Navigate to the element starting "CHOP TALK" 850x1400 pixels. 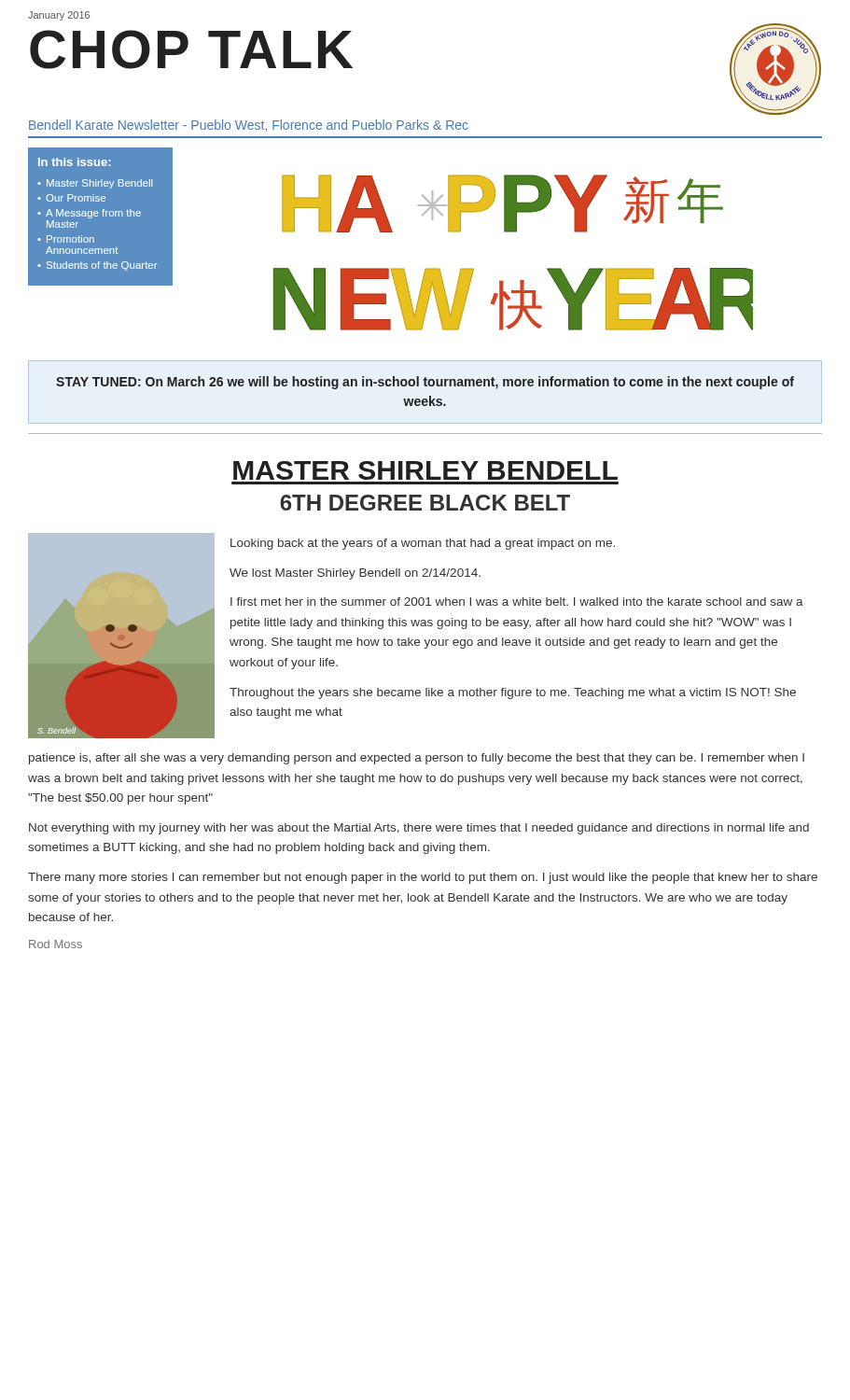(x=192, y=49)
